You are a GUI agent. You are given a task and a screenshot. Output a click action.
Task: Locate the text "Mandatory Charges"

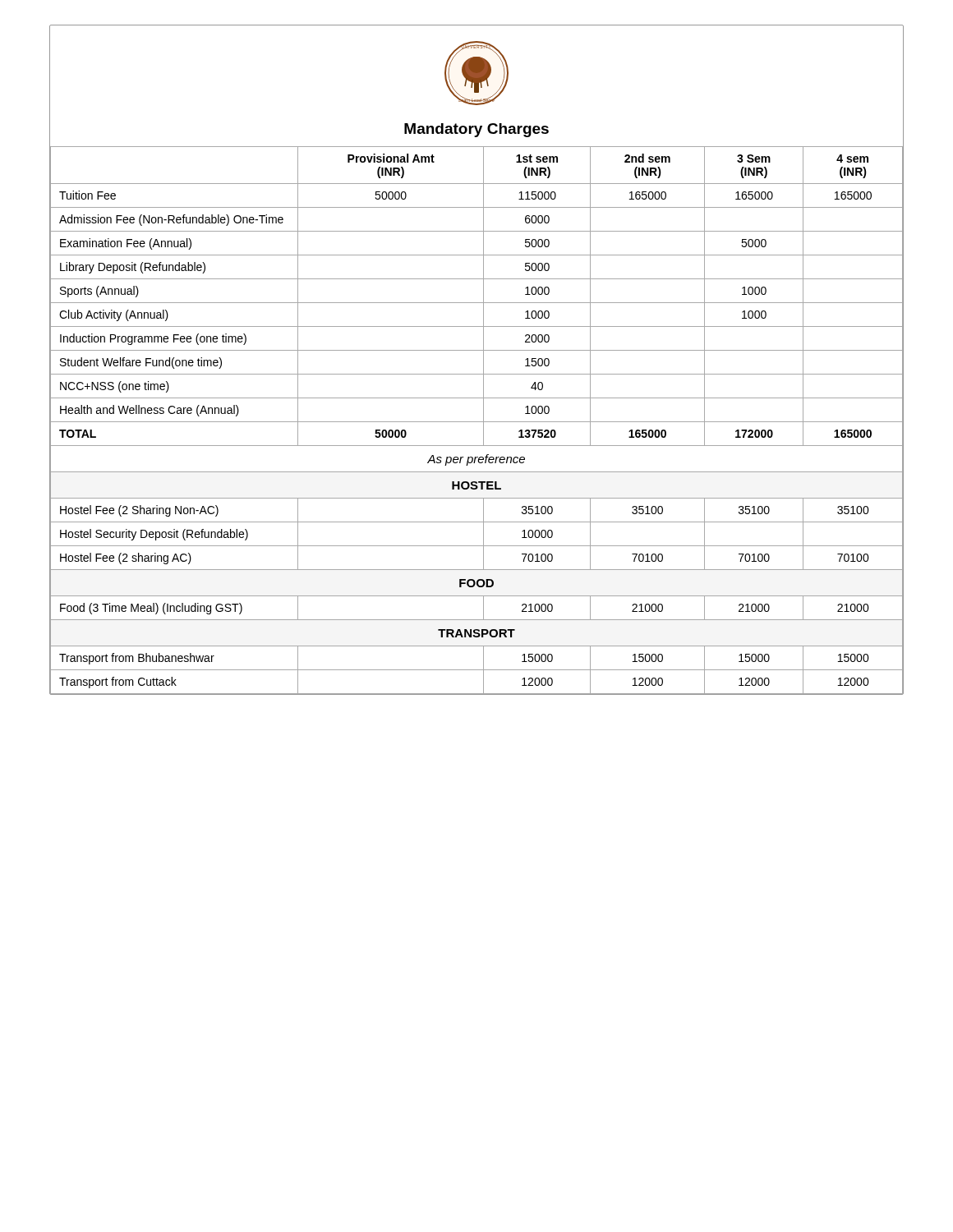[476, 128]
